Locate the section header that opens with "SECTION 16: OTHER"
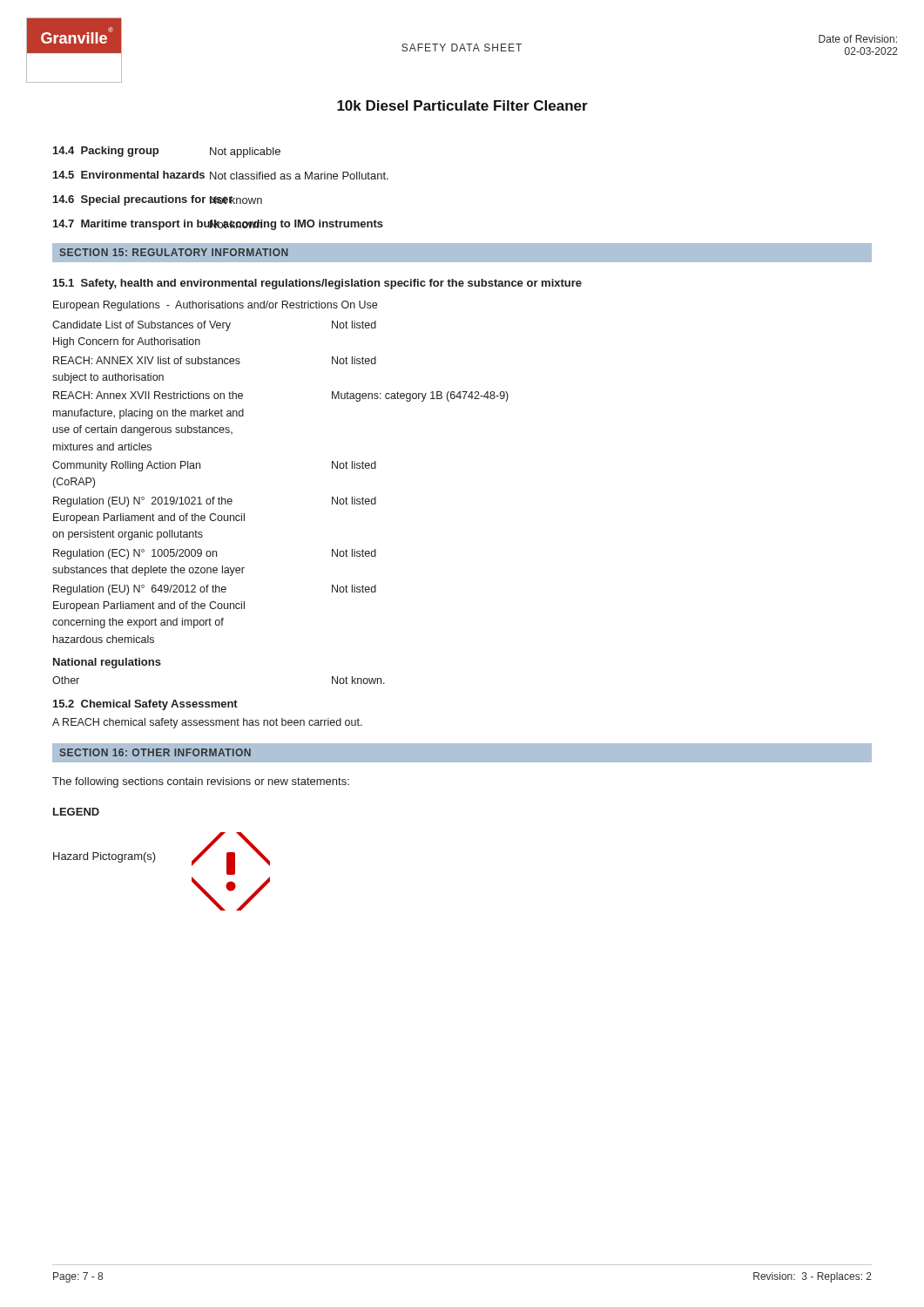This screenshot has width=924, height=1307. [x=155, y=753]
